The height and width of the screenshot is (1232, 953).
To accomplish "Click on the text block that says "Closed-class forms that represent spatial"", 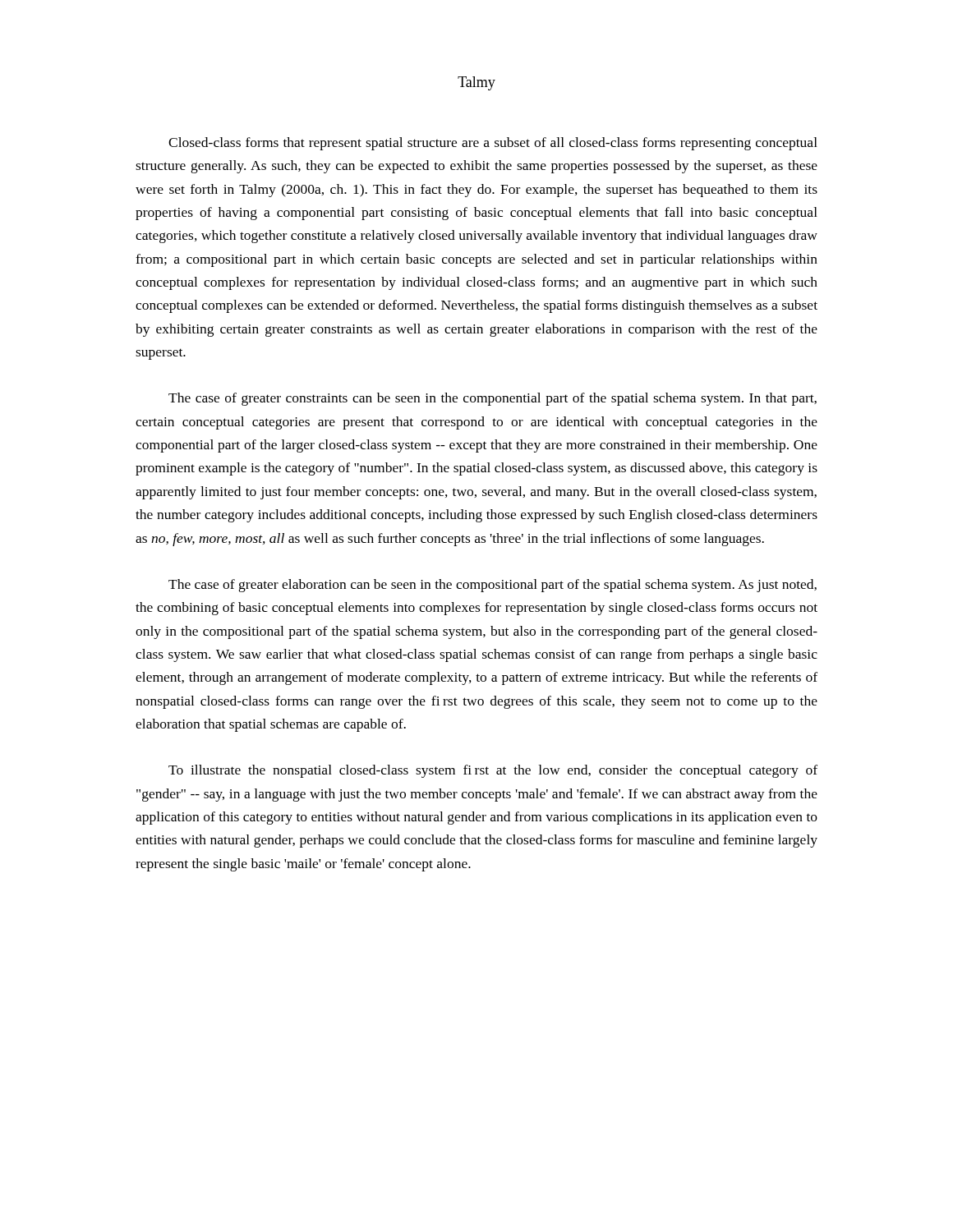I will pos(476,247).
